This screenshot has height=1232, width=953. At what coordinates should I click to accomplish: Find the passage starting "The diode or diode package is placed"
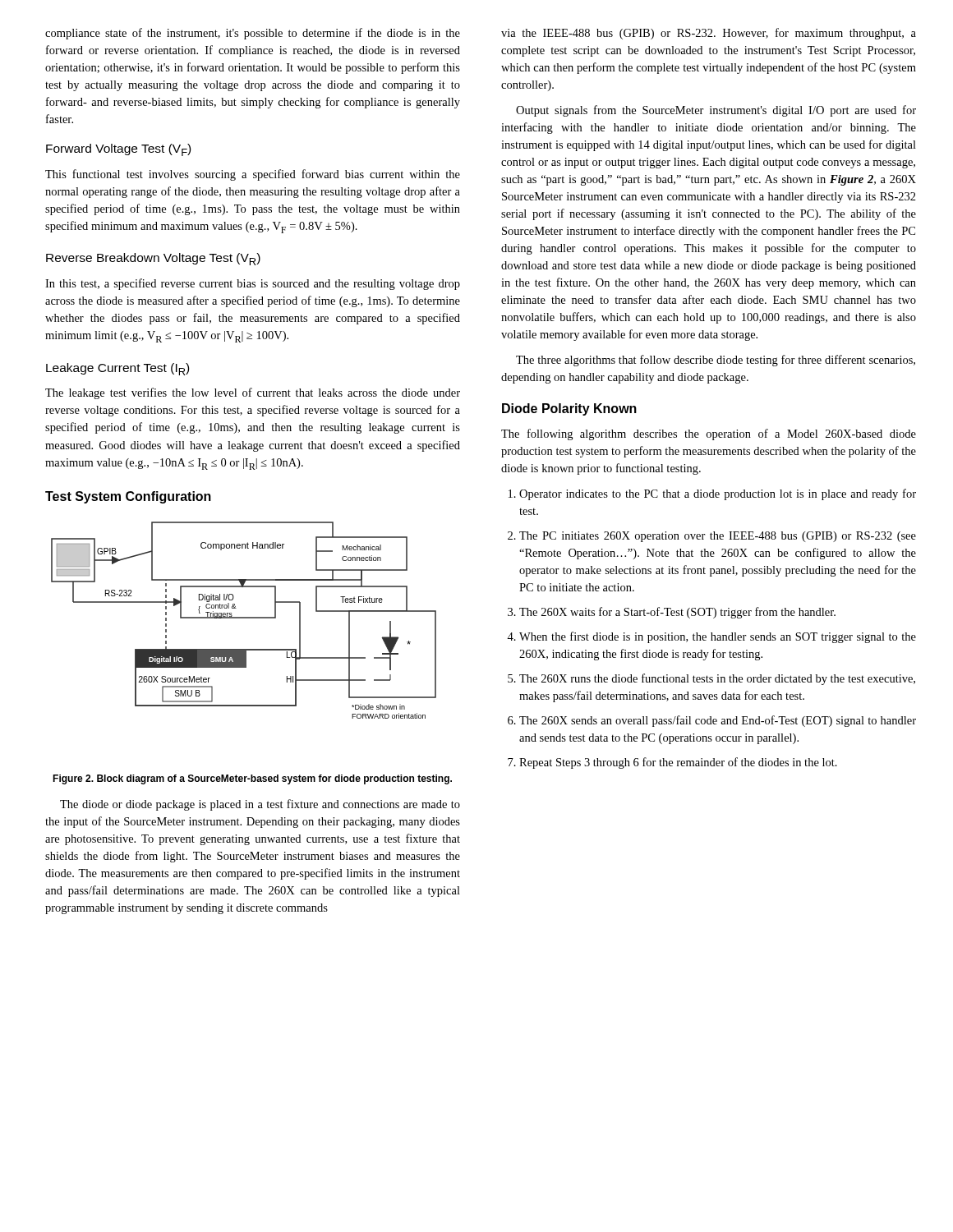pos(253,856)
